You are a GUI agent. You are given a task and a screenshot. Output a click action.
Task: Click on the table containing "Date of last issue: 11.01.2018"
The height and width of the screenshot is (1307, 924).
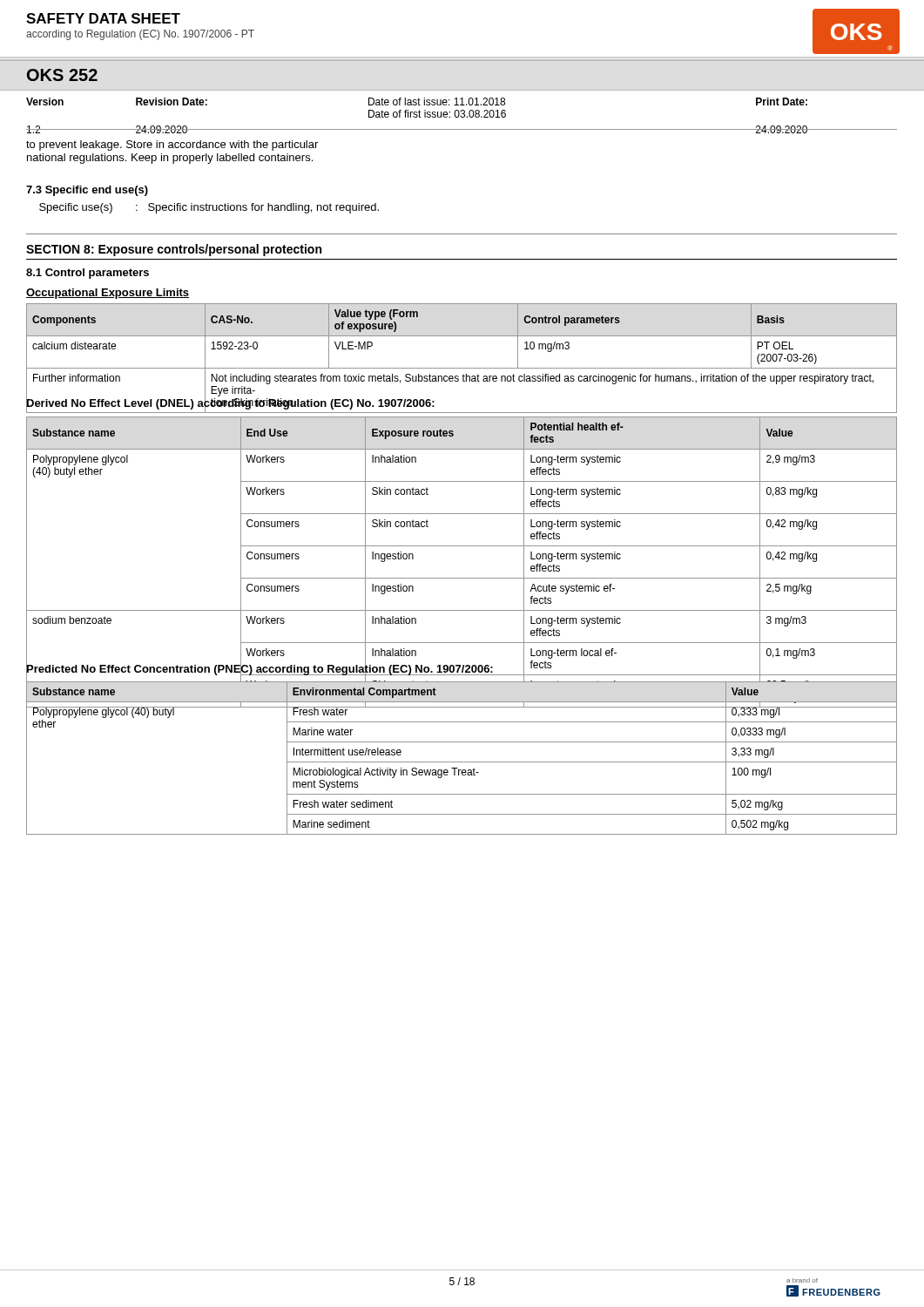coord(453,116)
